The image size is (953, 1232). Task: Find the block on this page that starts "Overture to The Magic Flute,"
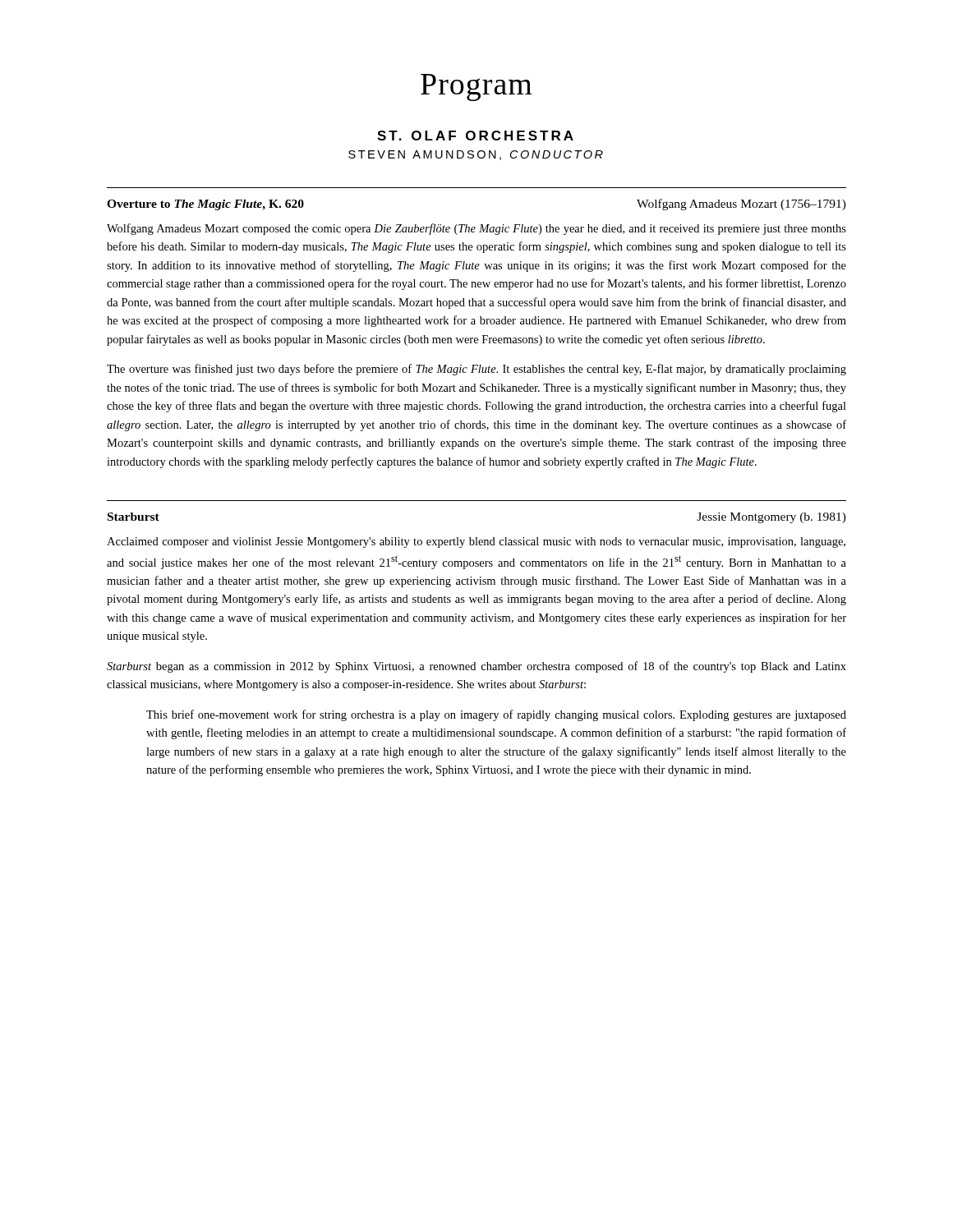click(214, 204)
